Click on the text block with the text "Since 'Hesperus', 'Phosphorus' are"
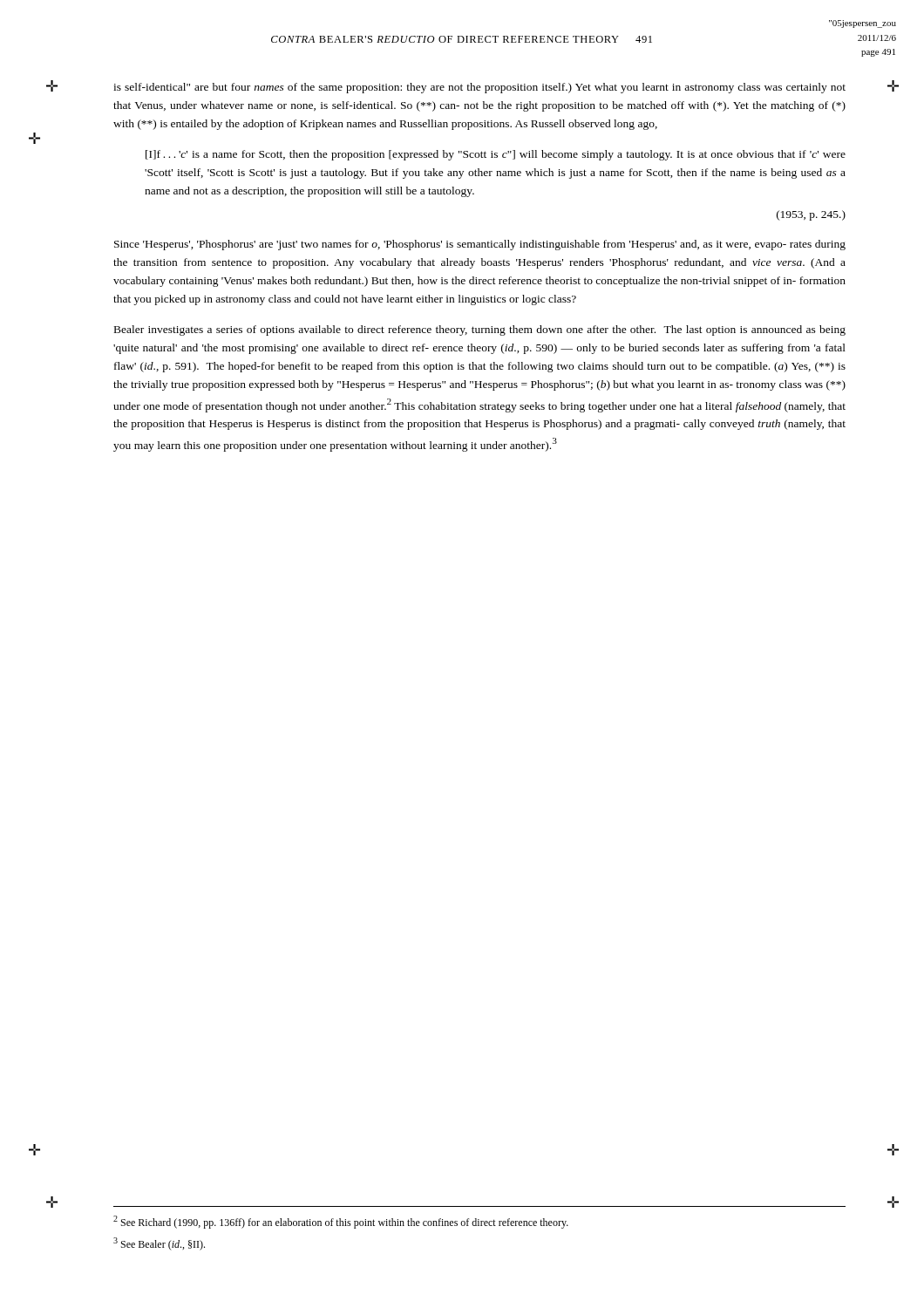This screenshot has height=1308, width=924. tap(479, 271)
